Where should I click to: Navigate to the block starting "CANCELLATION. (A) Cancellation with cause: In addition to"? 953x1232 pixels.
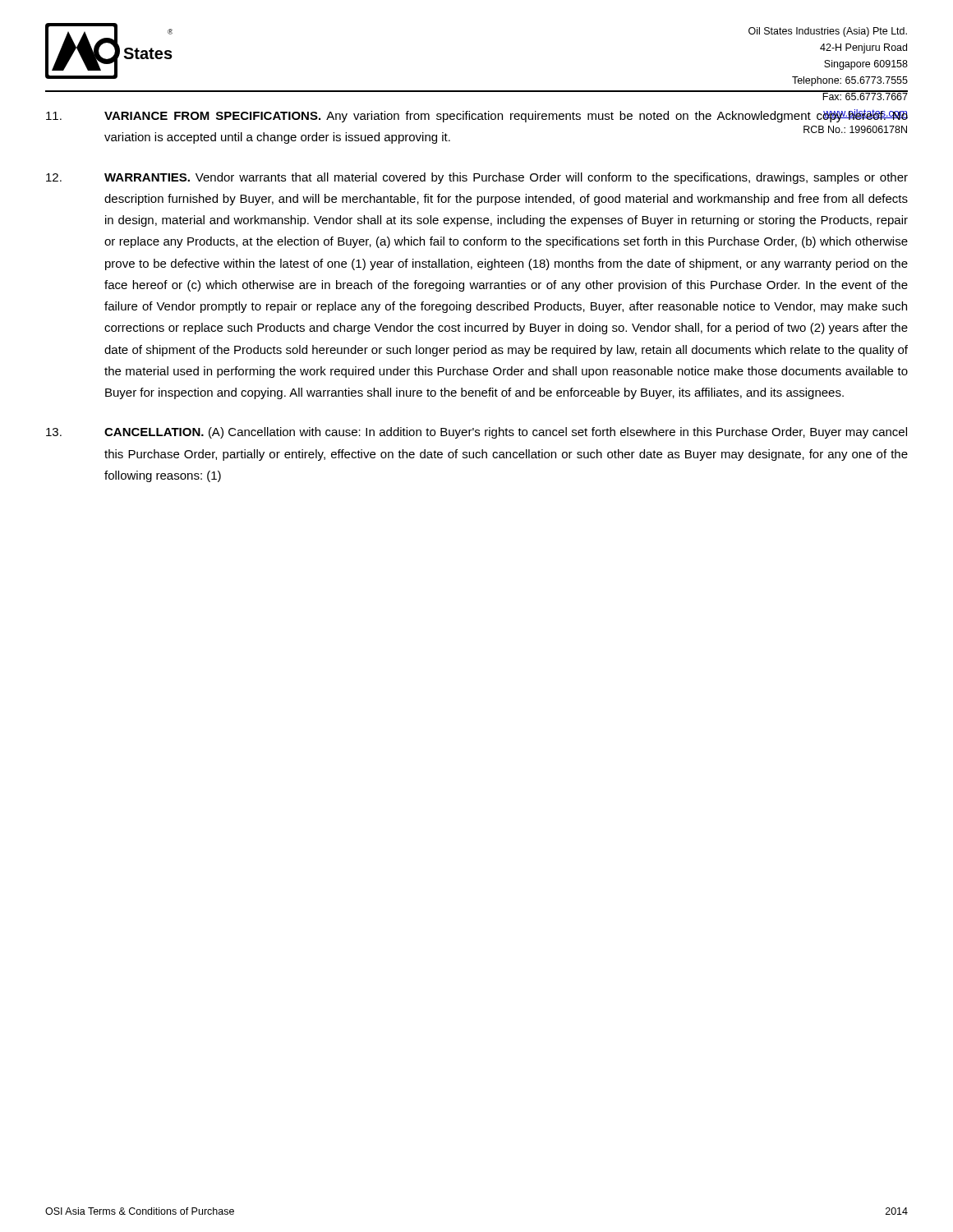[476, 454]
